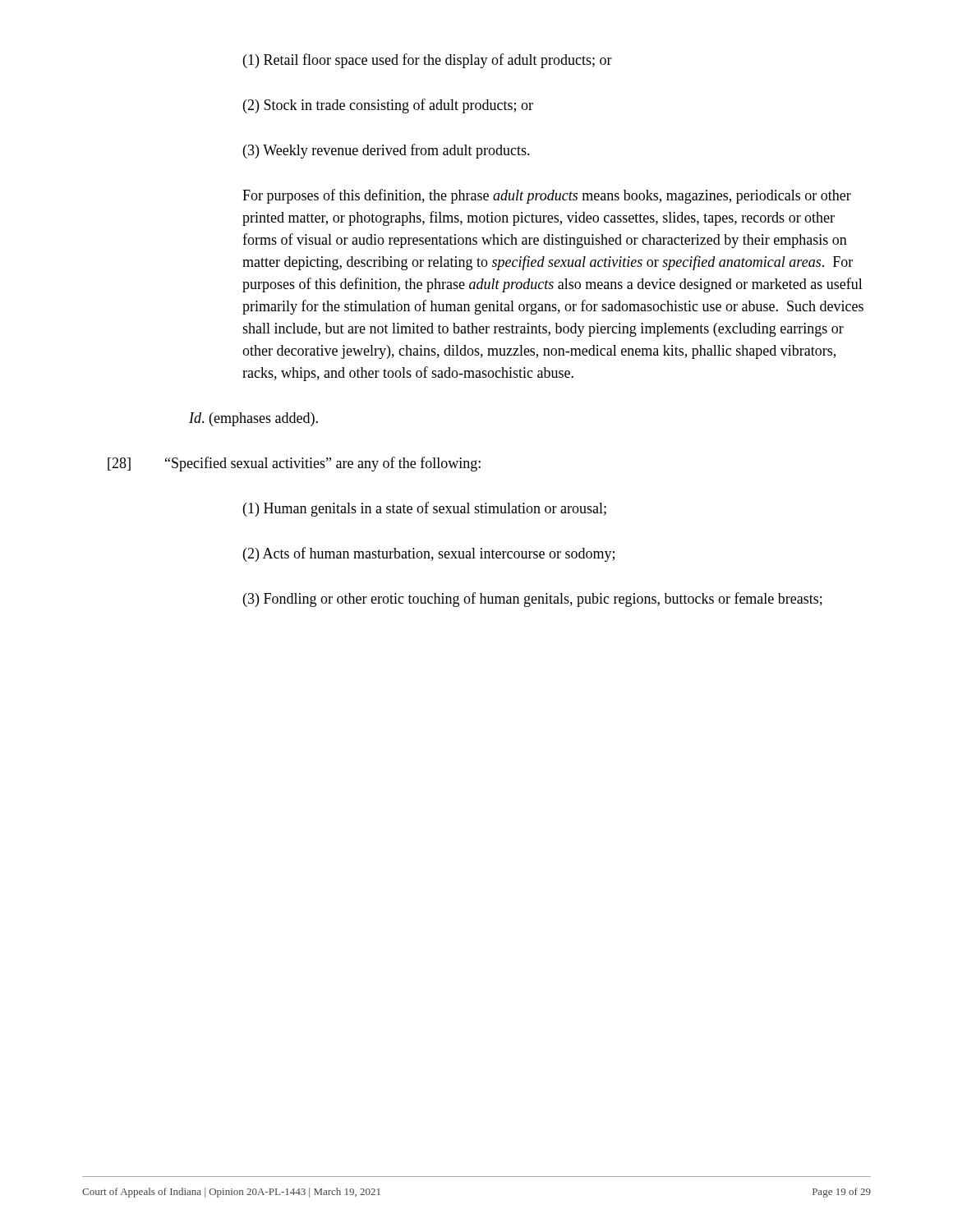Image resolution: width=953 pixels, height=1232 pixels.
Task: Find the element starting "(2) Acts of"
Action: click(429, 554)
